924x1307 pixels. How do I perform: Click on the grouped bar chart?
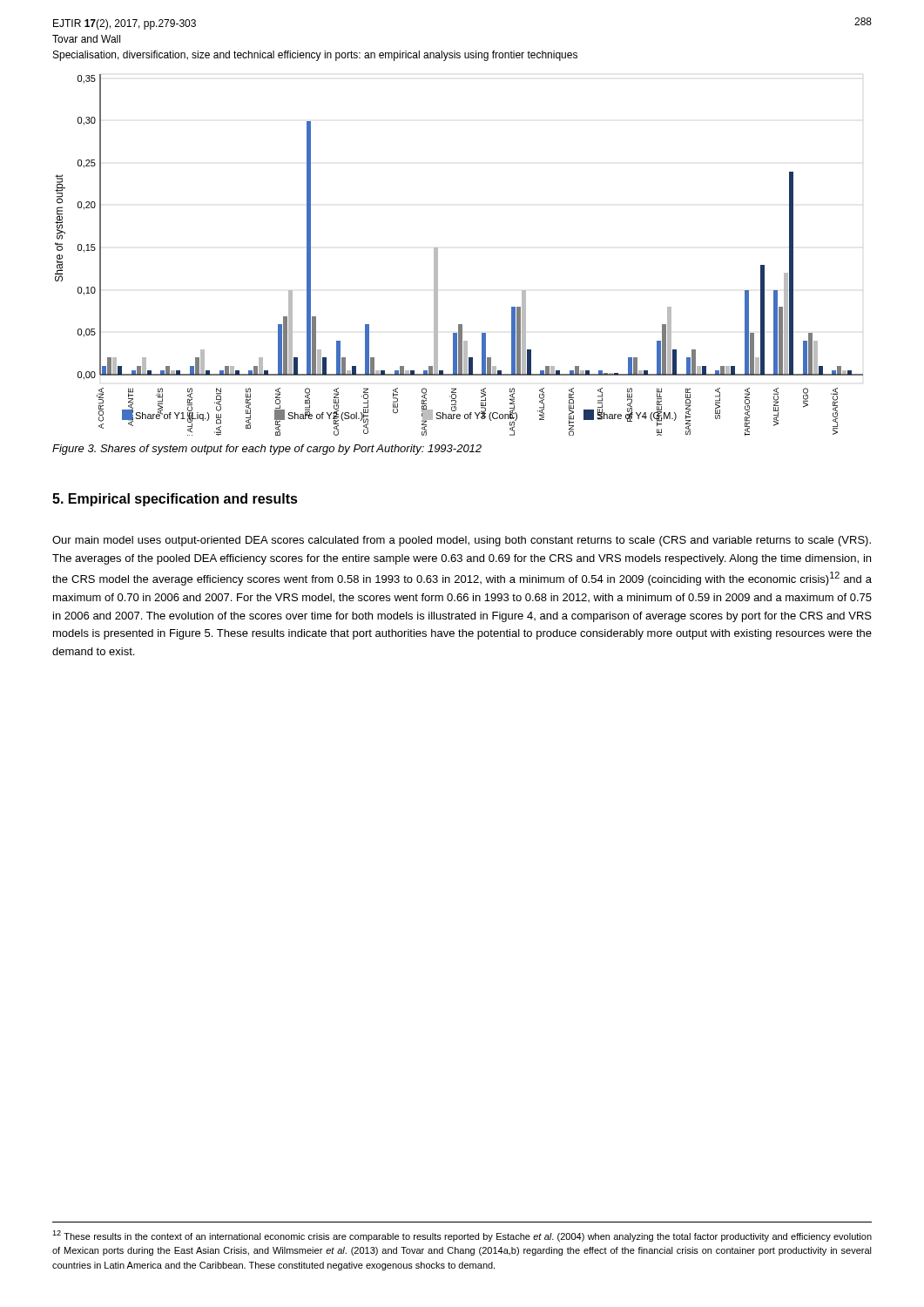[x=462, y=253]
